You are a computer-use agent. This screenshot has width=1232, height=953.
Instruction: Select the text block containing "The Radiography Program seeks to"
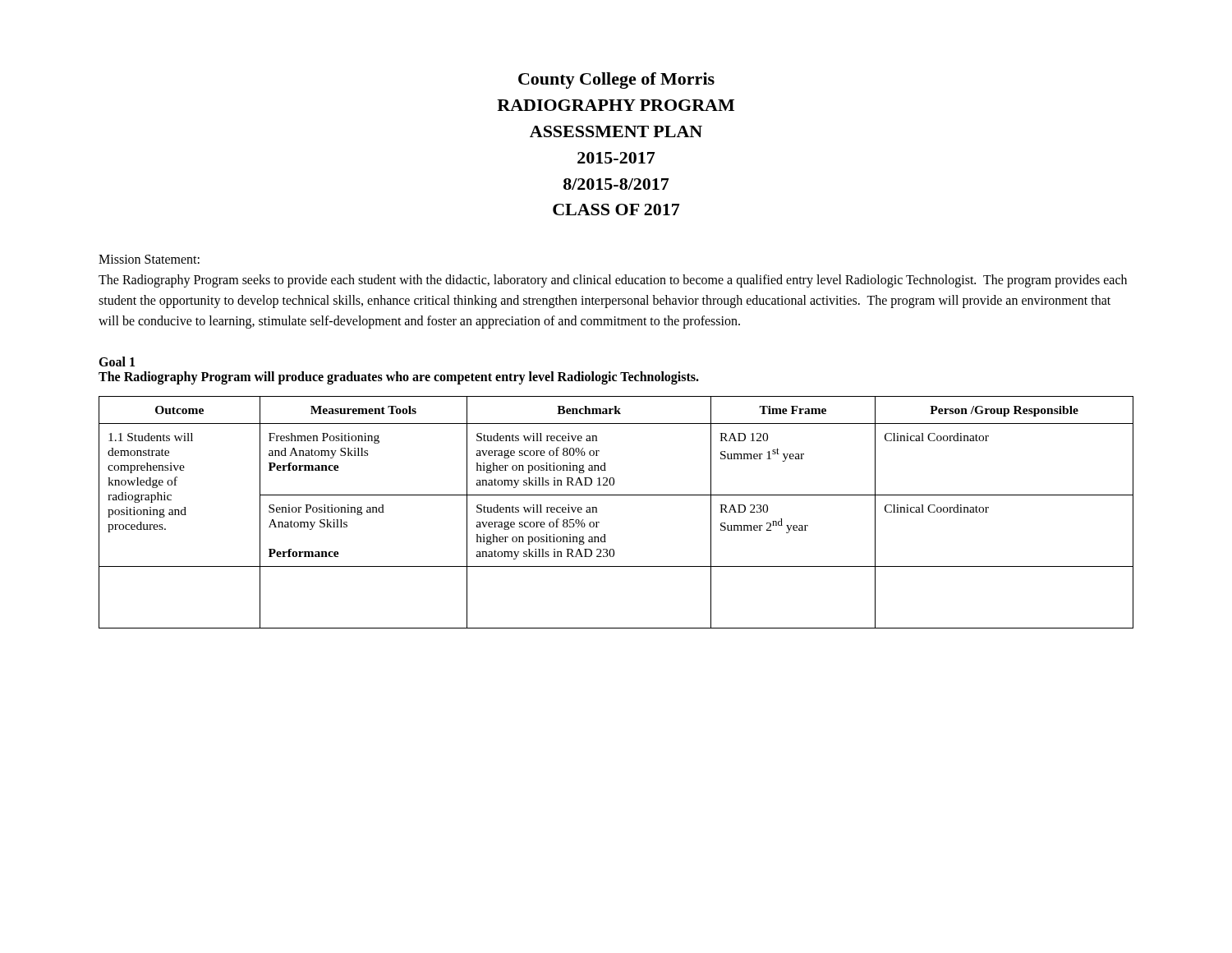pyautogui.click(x=613, y=300)
